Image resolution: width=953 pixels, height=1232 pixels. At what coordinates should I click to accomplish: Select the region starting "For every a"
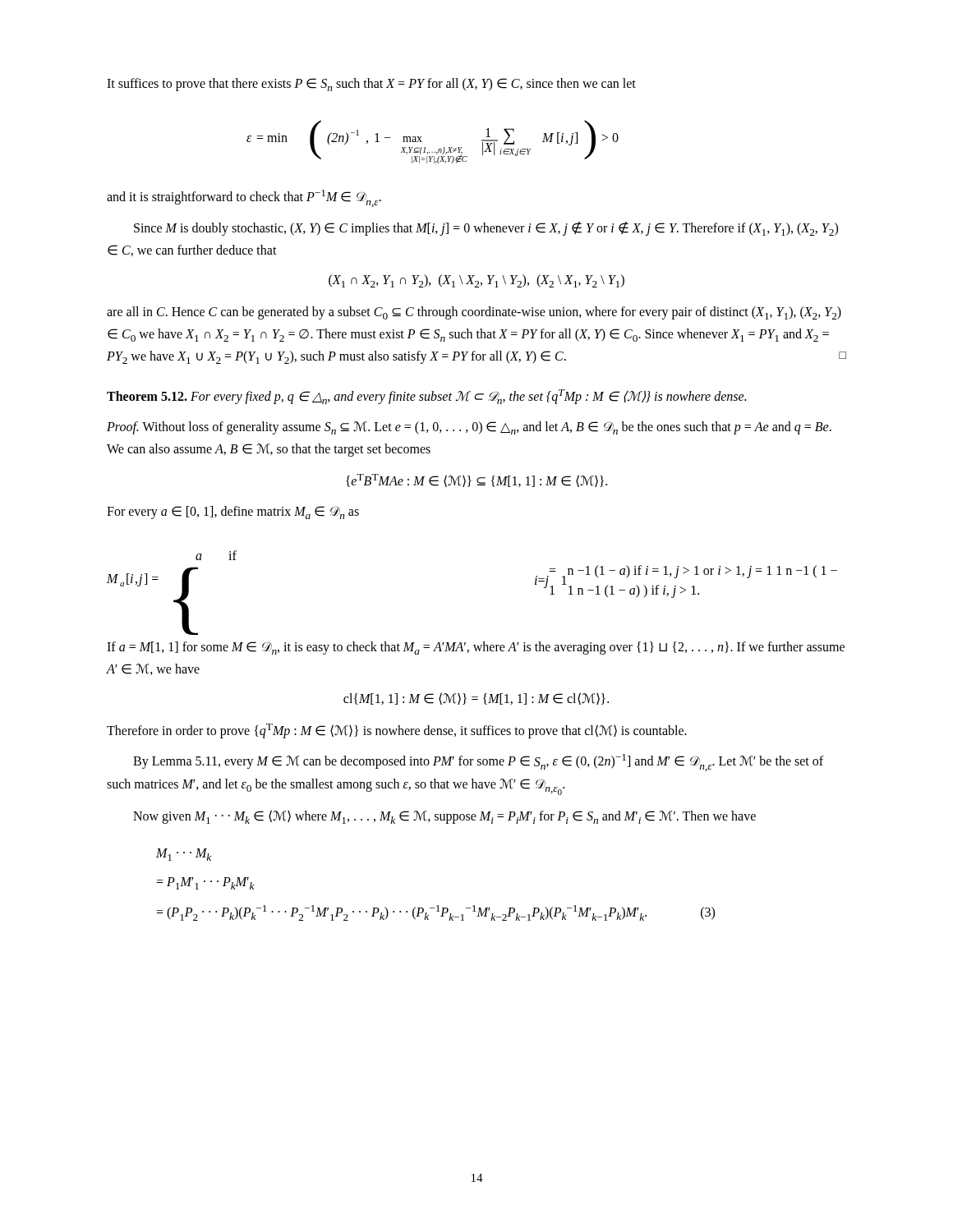pos(233,513)
